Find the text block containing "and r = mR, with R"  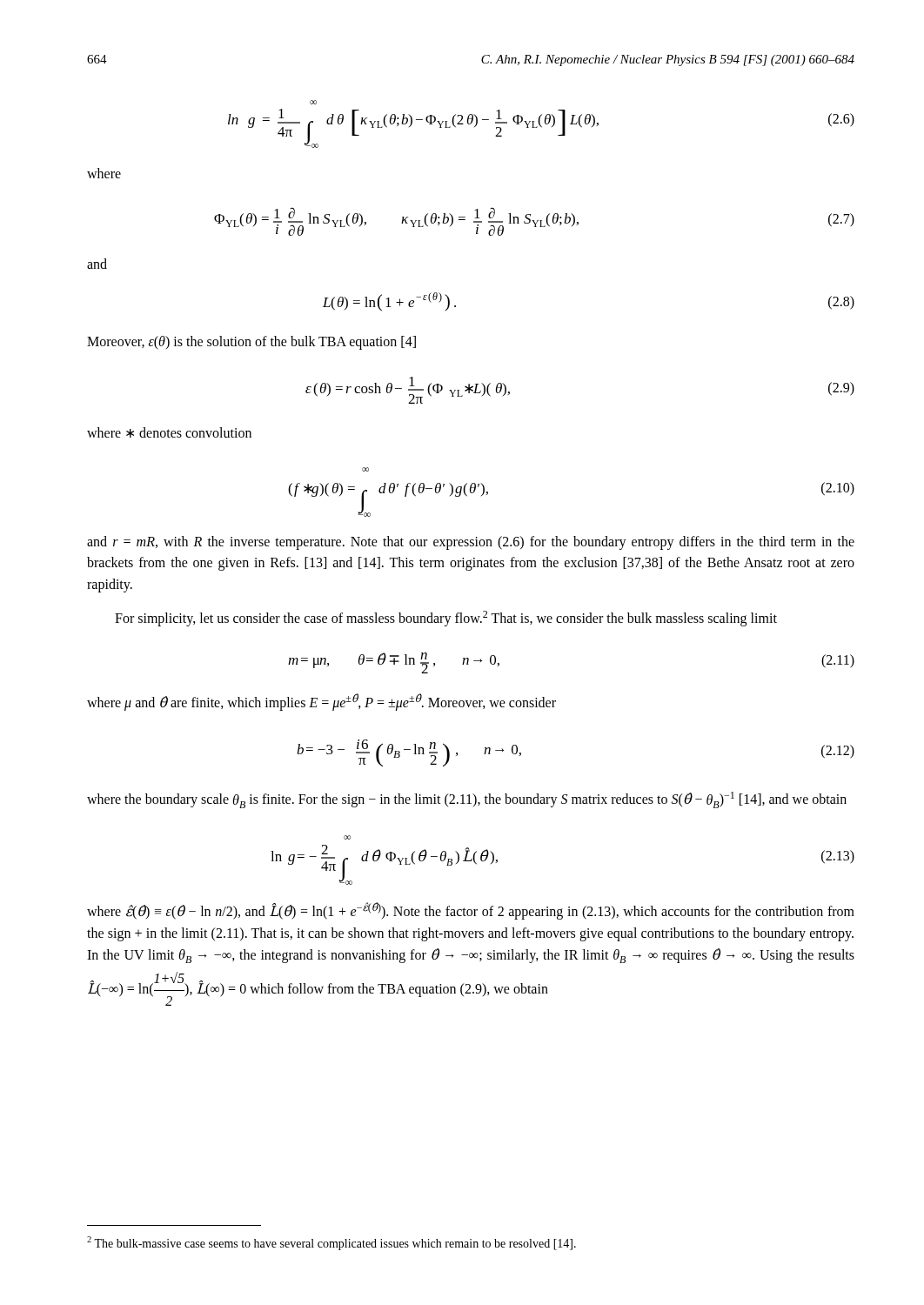pos(471,563)
